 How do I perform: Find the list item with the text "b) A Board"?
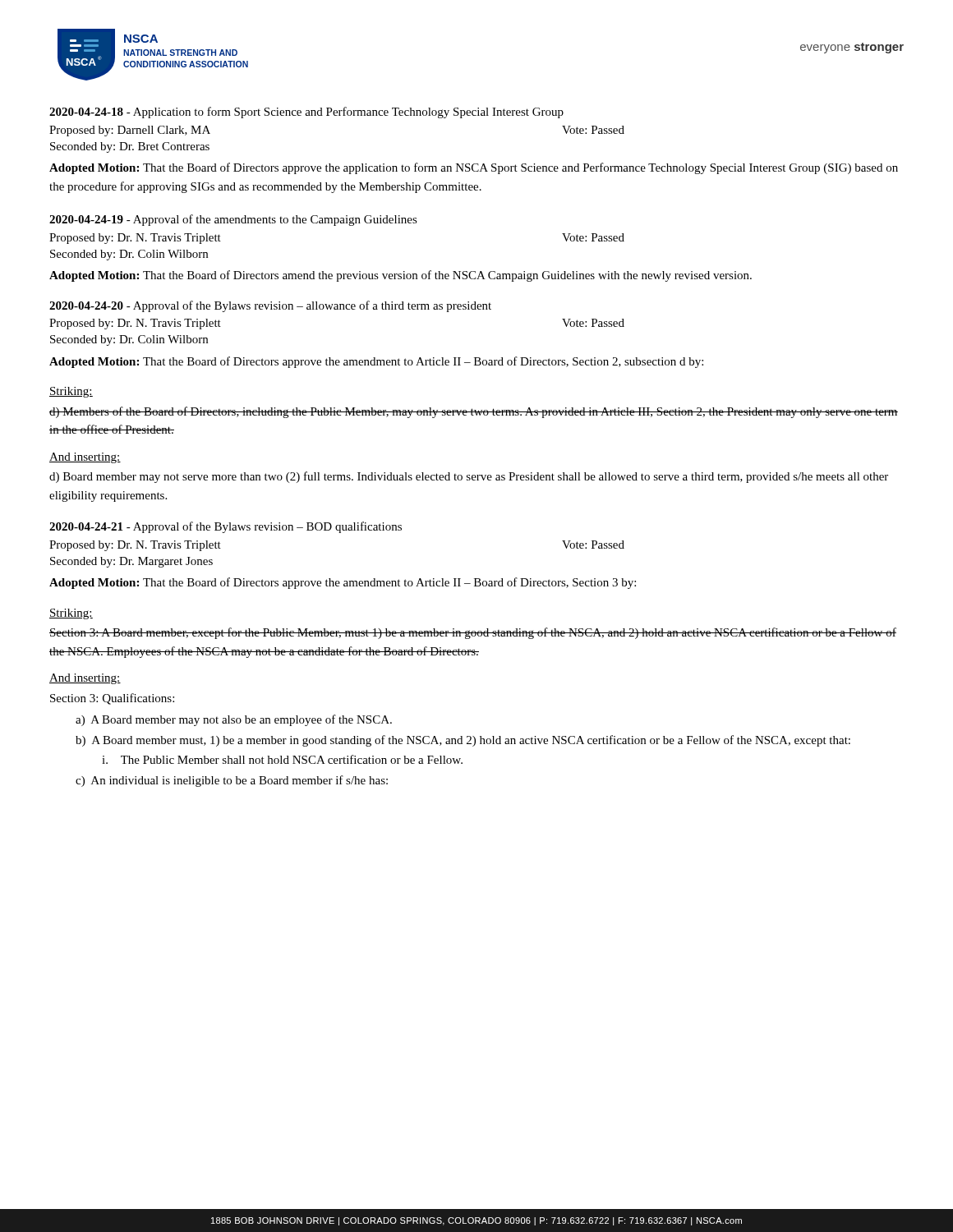tap(490, 740)
